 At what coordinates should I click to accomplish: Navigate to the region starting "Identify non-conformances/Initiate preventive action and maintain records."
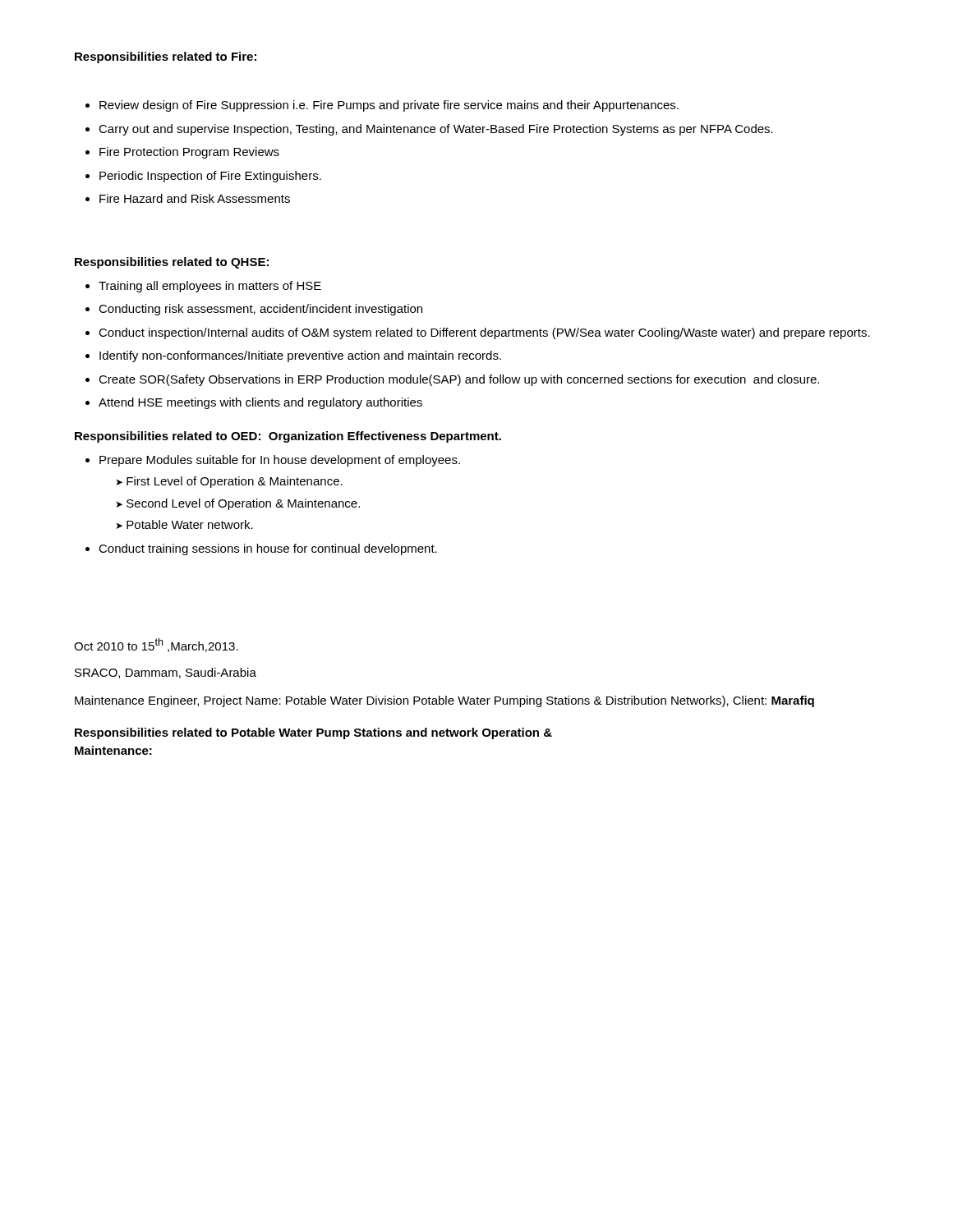pos(485,356)
